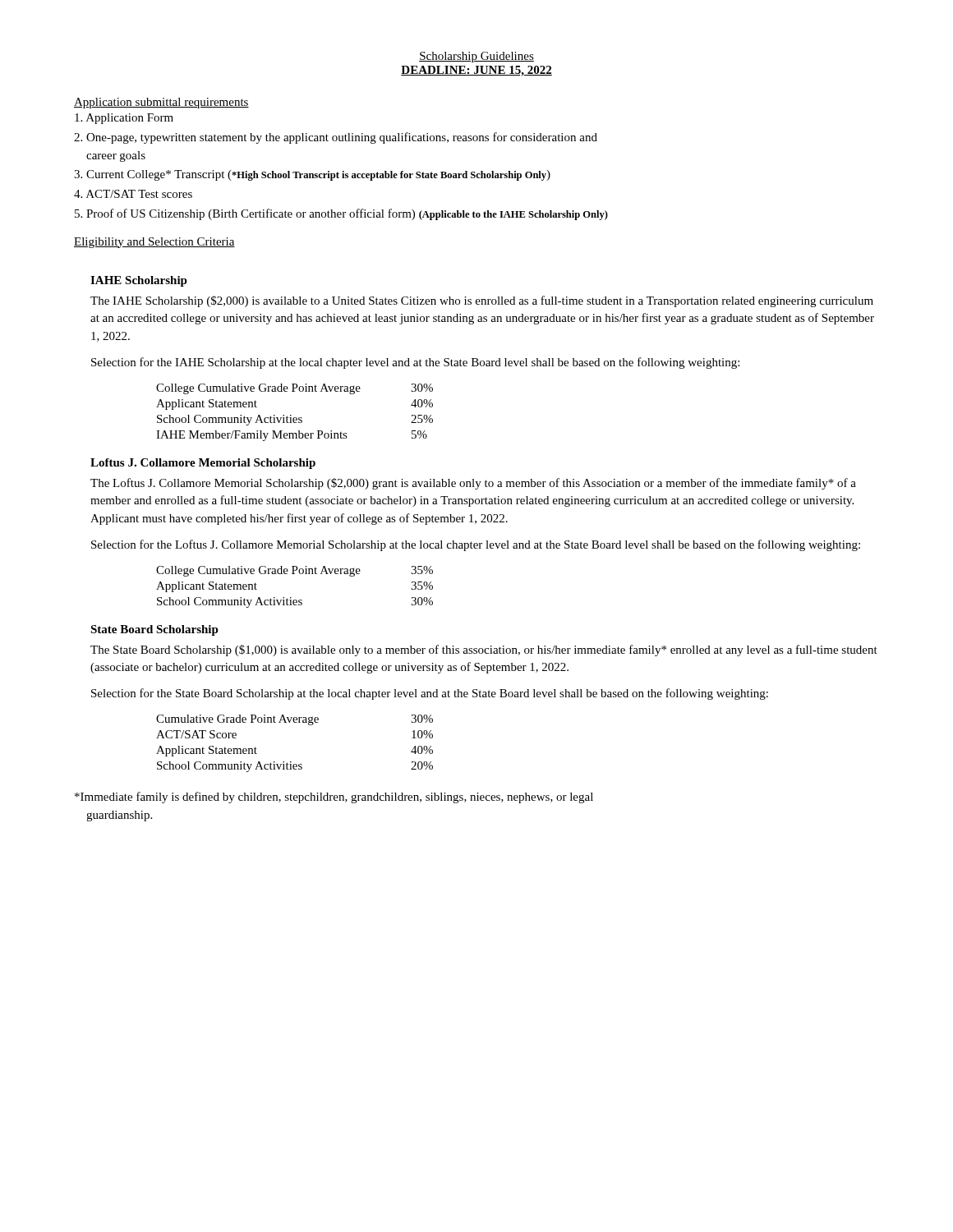The width and height of the screenshot is (953, 1232).
Task: Navigate to the region starting "The State Board Scholarship ($1,000) is available only"
Action: point(484,658)
